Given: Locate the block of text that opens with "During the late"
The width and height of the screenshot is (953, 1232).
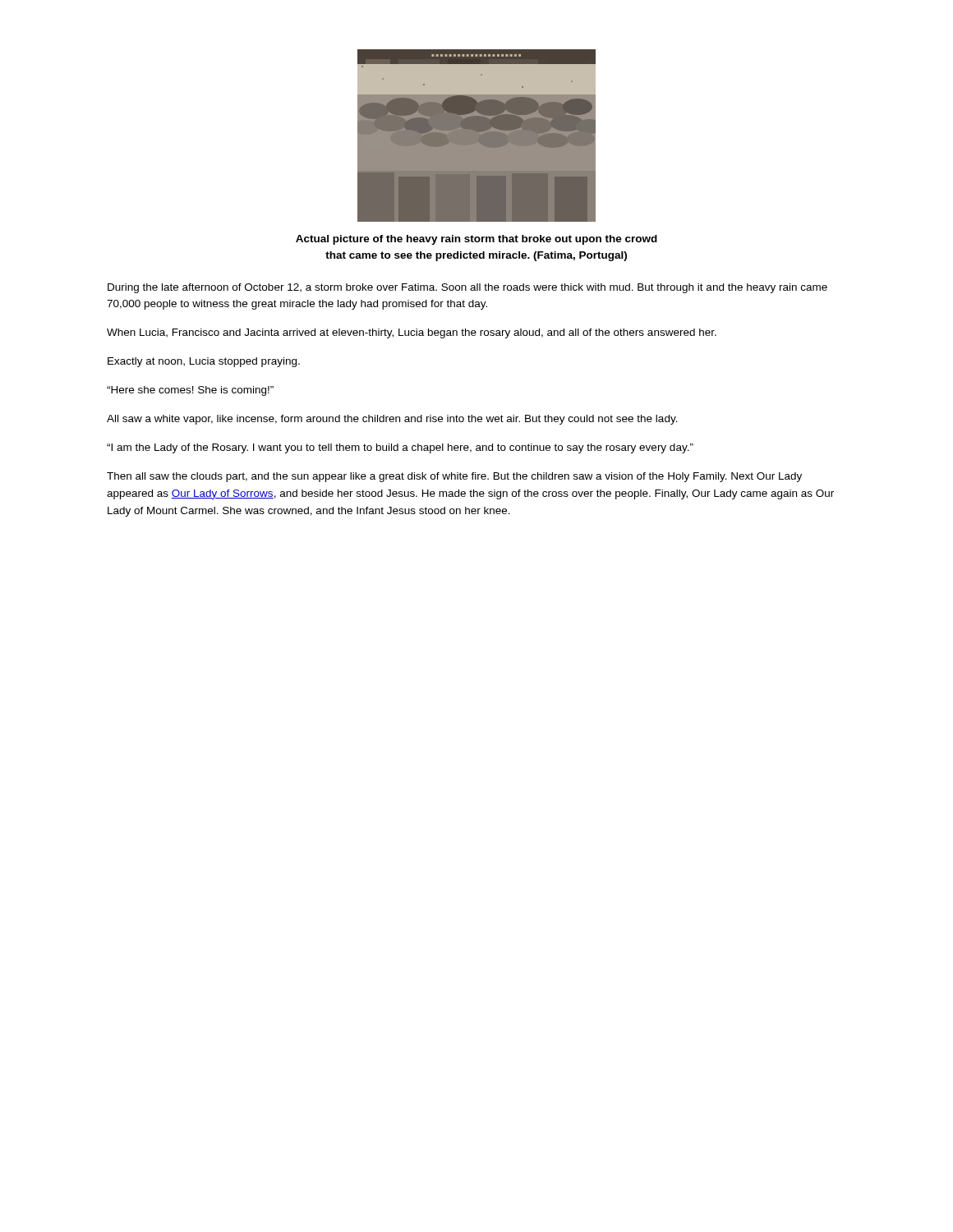Looking at the screenshot, I should 467,295.
